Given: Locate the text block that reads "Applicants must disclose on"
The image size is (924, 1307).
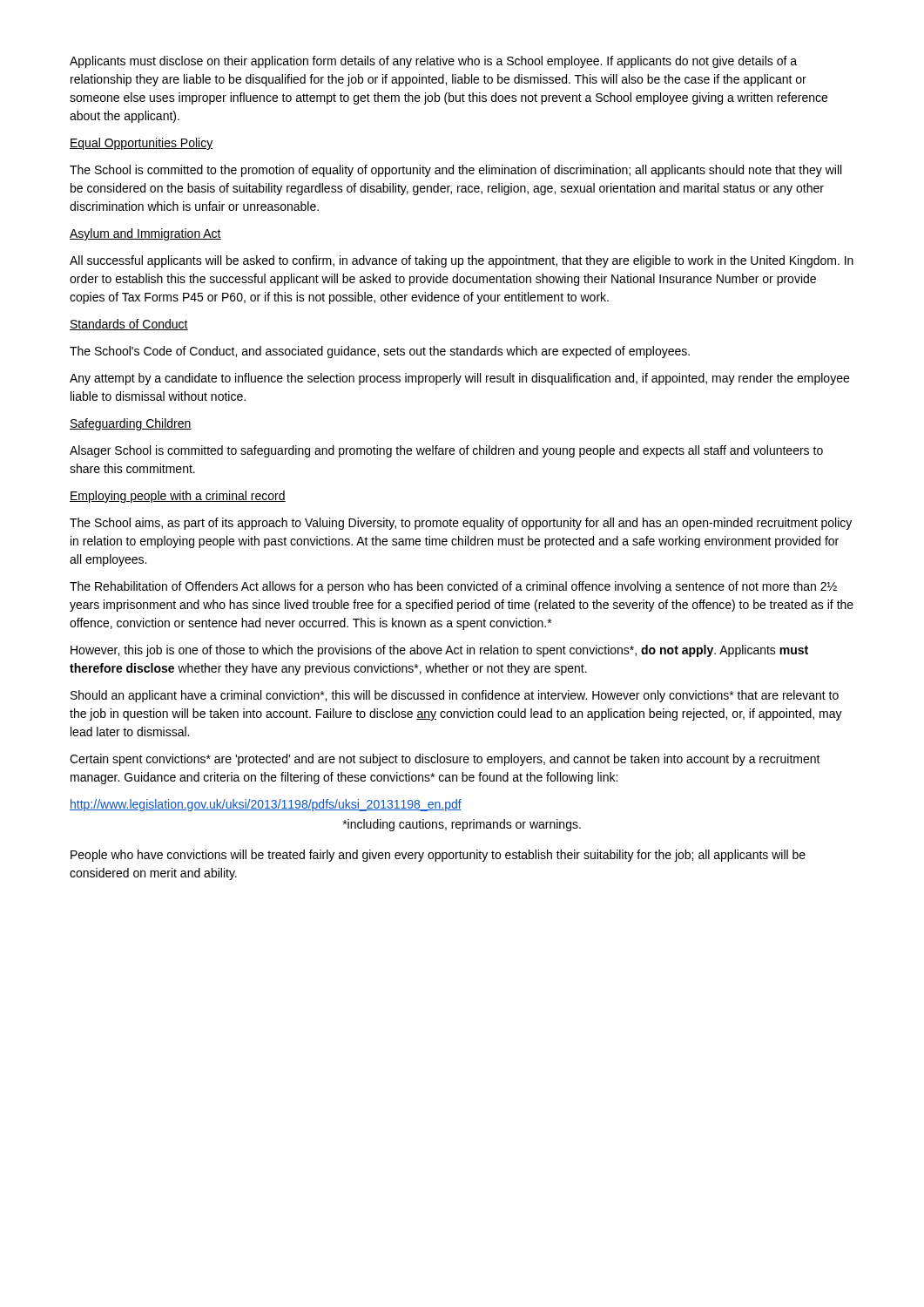Looking at the screenshot, I should (462, 89).
